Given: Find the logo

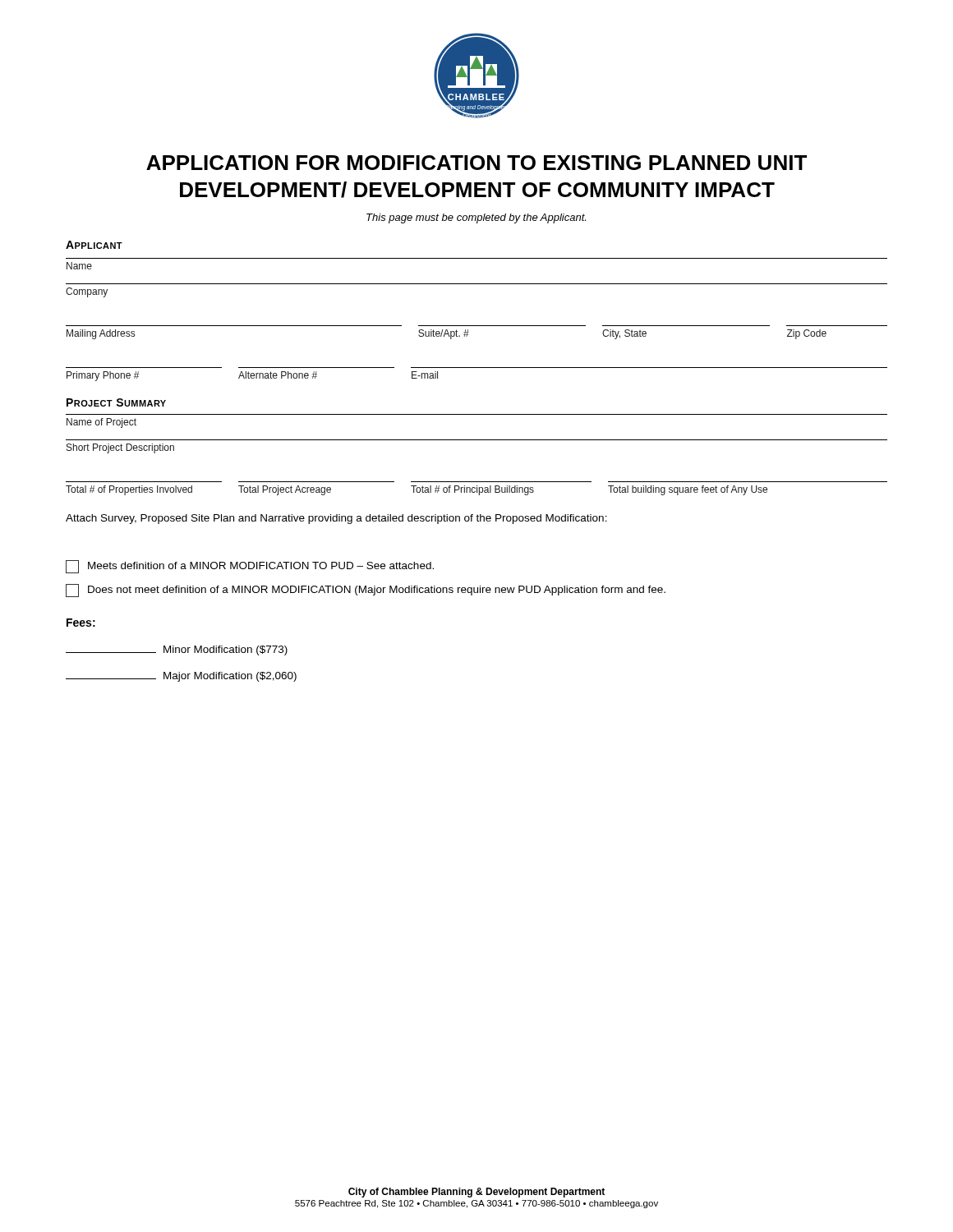Looking at the screenshot, I should point(476,67).
